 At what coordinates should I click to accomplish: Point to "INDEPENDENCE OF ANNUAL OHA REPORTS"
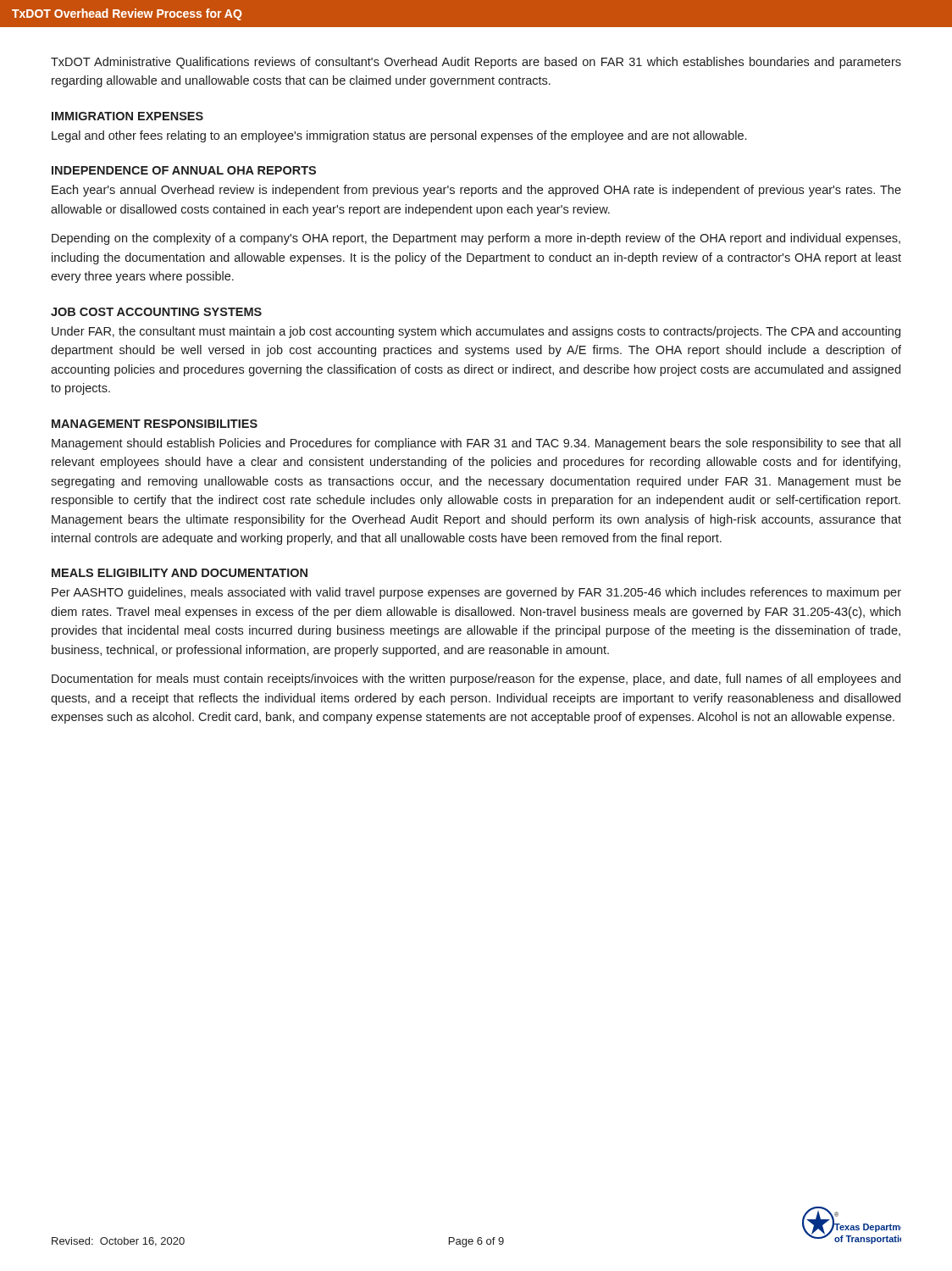pyautogui.click(x=184, y=171)
